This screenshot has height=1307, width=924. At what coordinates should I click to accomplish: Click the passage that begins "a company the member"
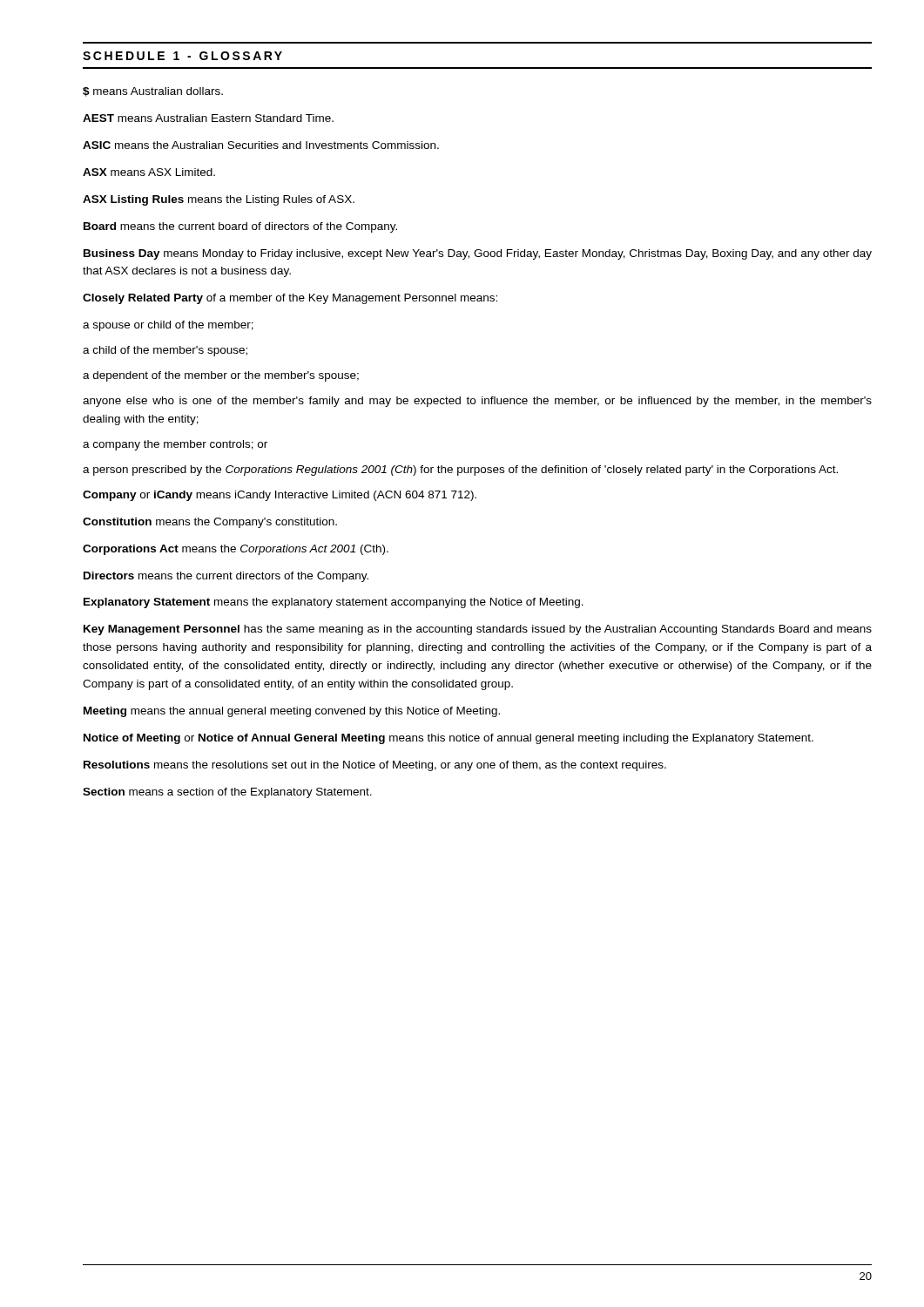[x=175, y=444]
